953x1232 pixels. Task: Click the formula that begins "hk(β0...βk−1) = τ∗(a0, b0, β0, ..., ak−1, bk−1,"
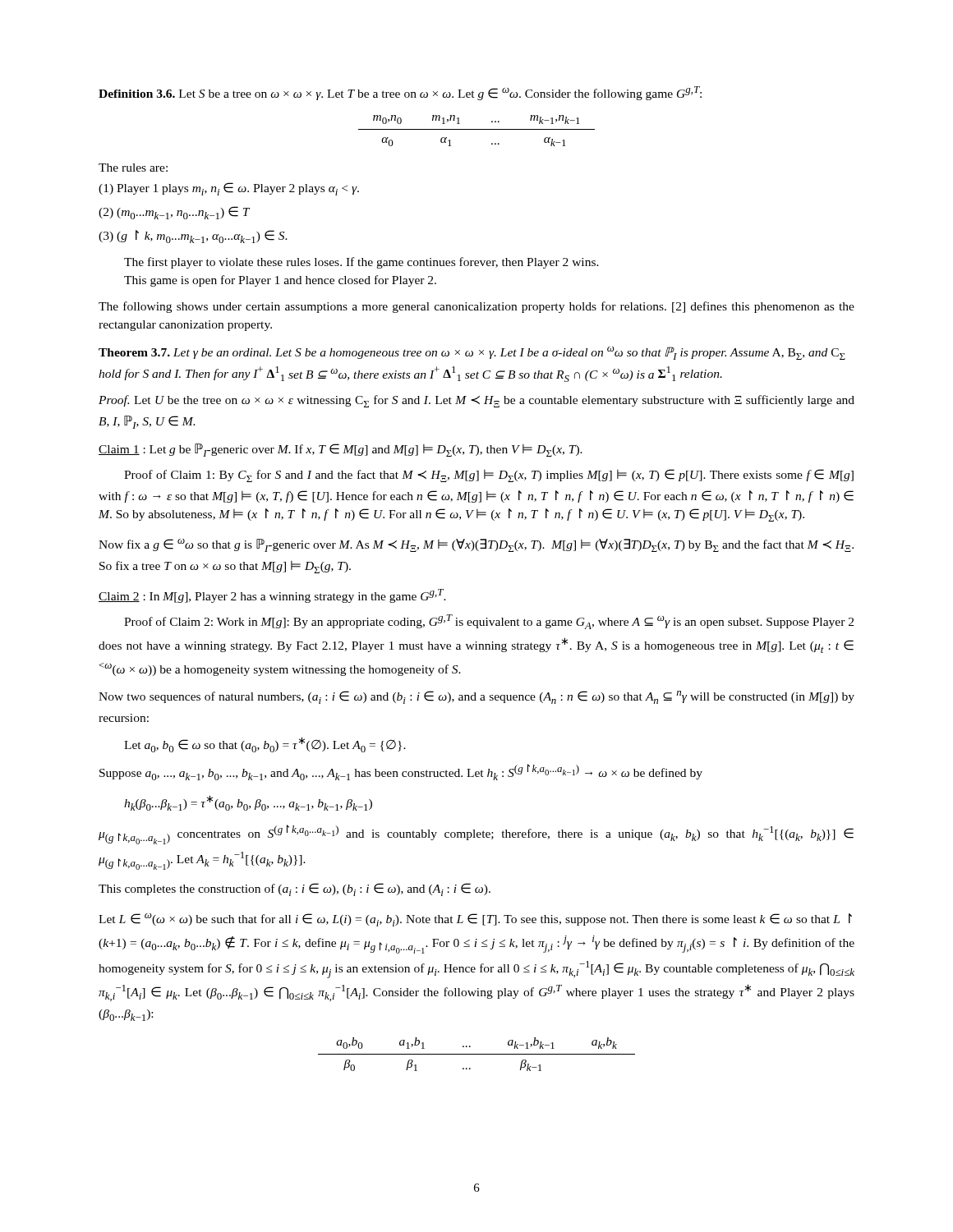248,803
